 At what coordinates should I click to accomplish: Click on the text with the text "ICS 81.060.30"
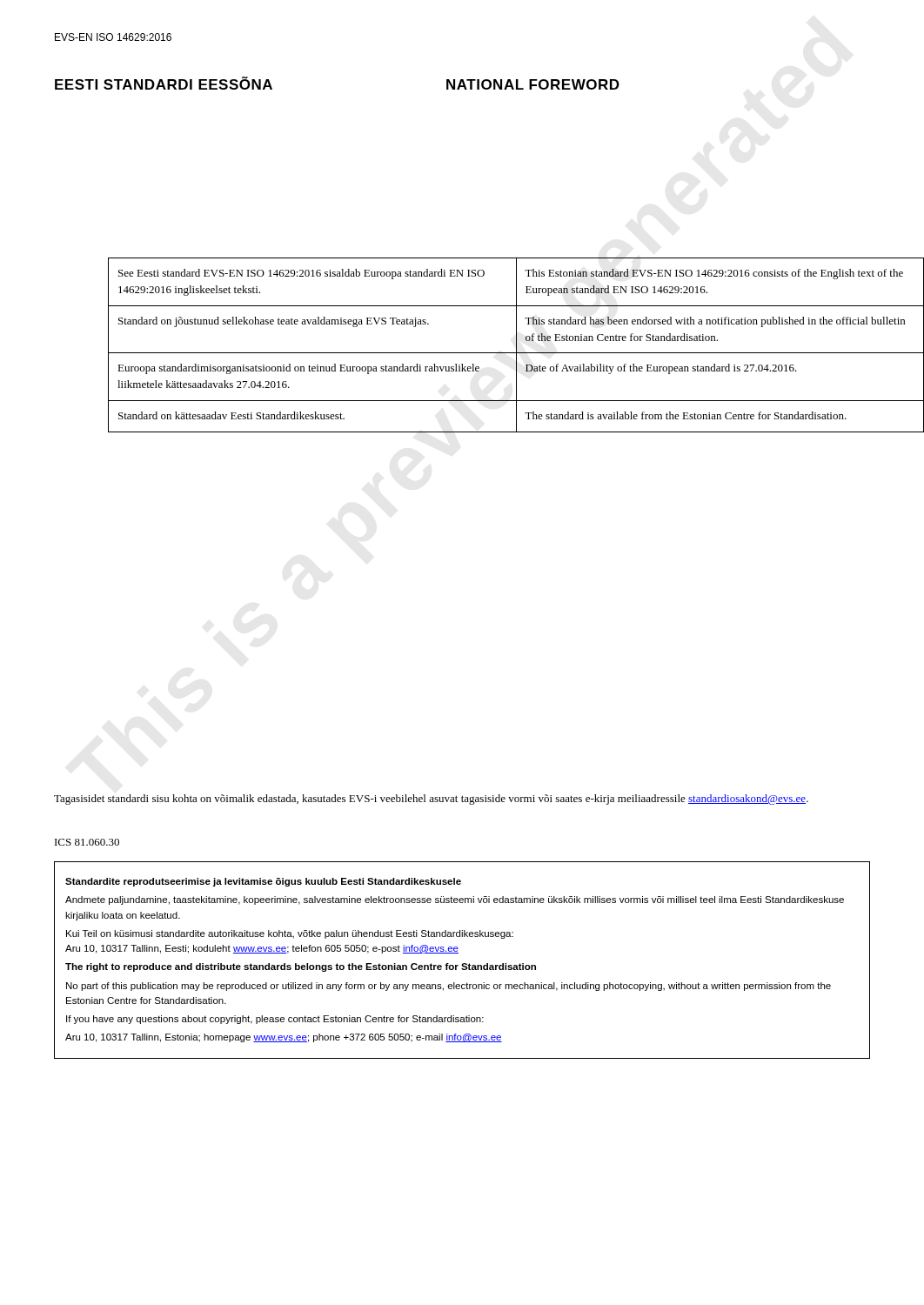tap(87, 842)
